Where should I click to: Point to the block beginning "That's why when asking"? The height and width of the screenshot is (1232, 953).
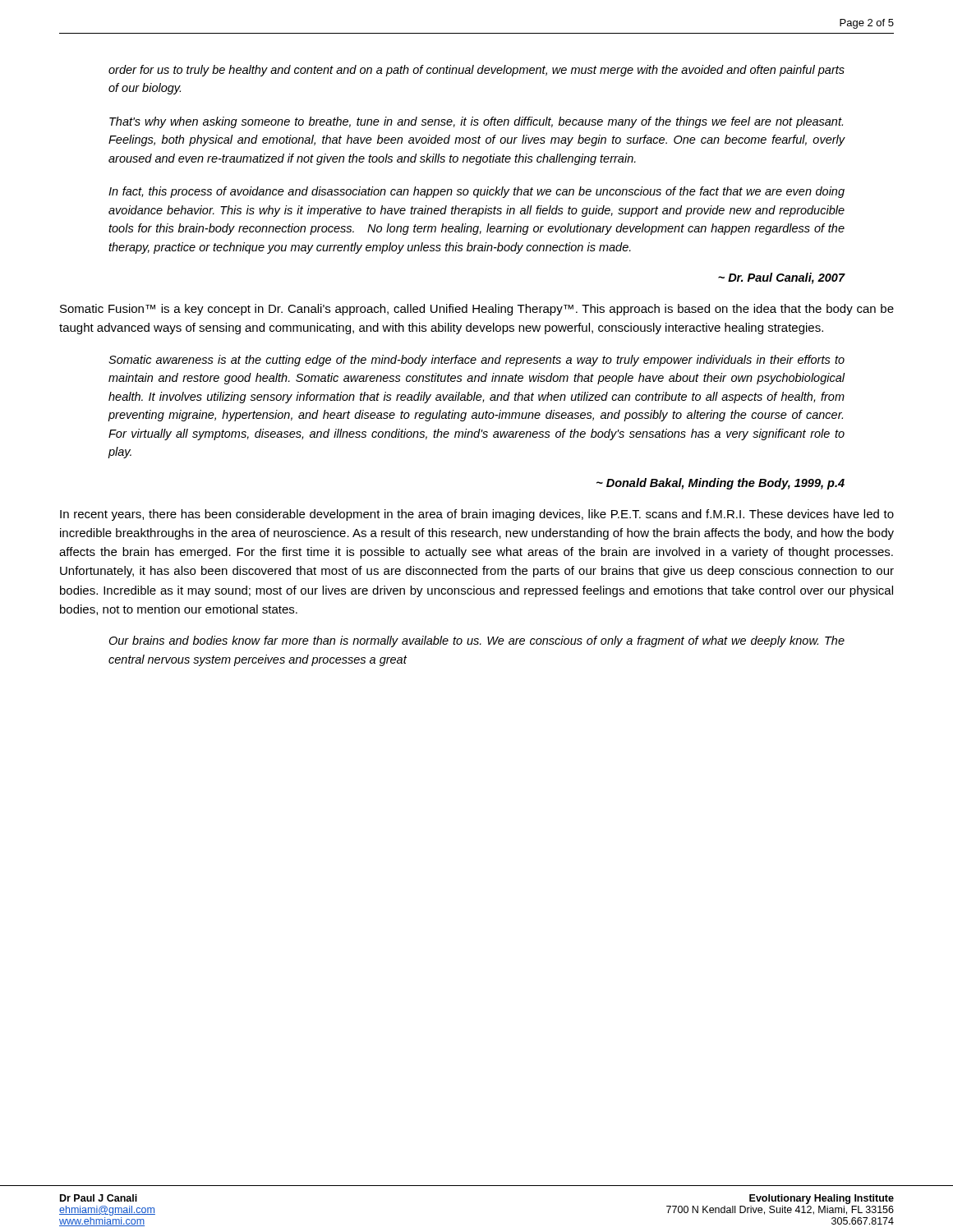click(x=476, y=140)
